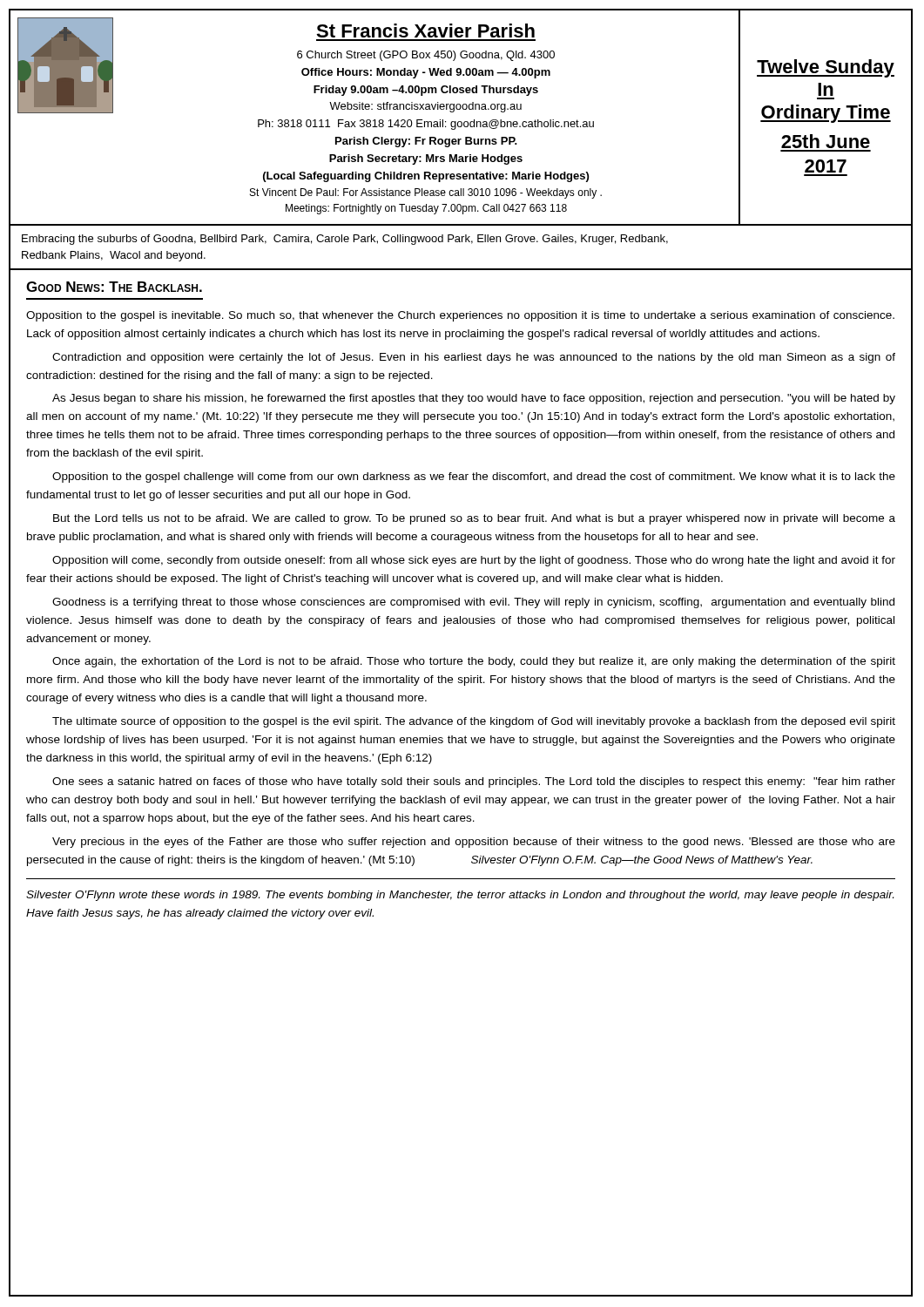The height and width of the screenshot is (1307, 924).
Task: Locate the text block that reads "Embracing the suburbs of Goodna,"
Action: click(x=345, y=247)
